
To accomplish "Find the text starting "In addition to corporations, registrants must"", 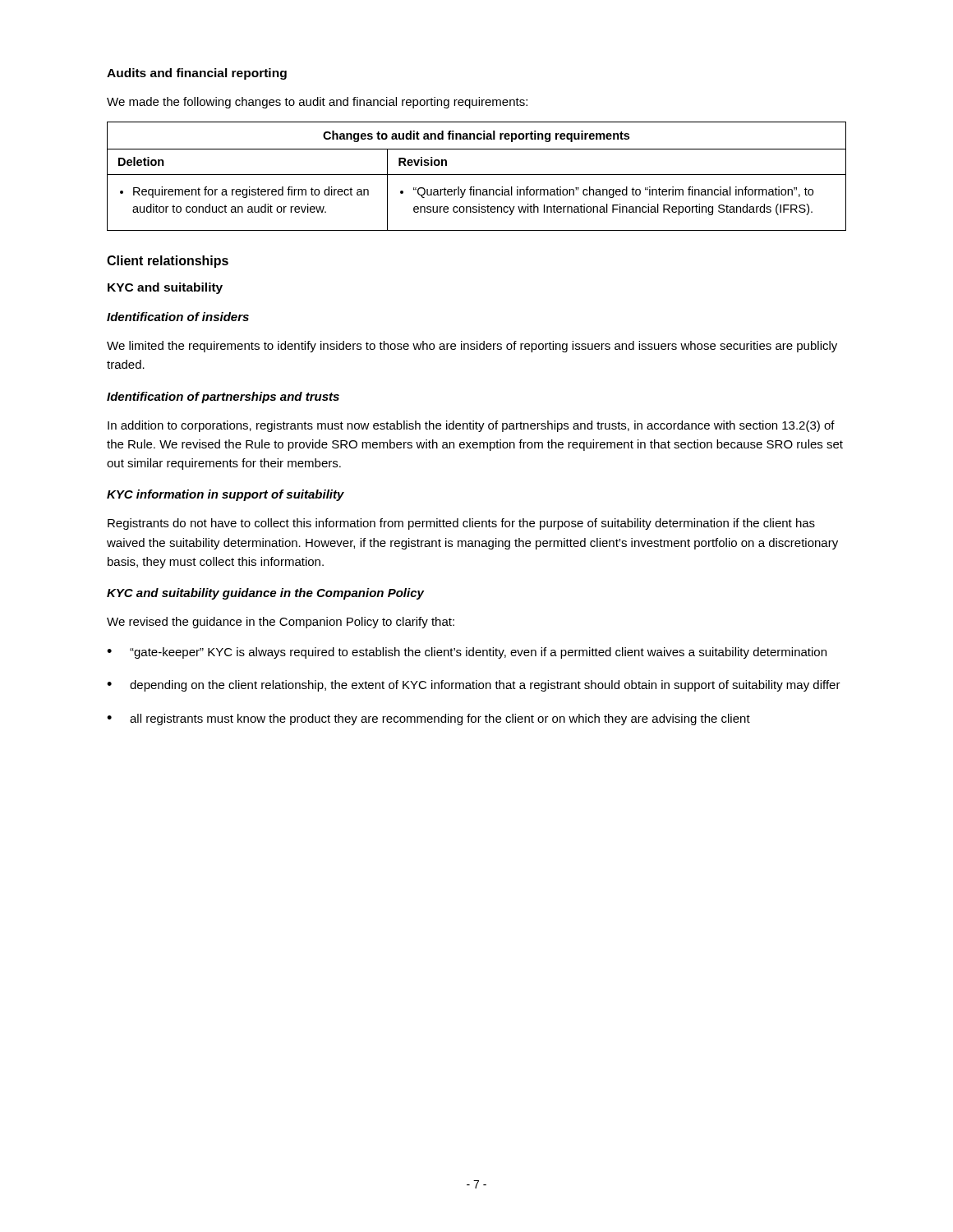I will click(x=476, y=444).
